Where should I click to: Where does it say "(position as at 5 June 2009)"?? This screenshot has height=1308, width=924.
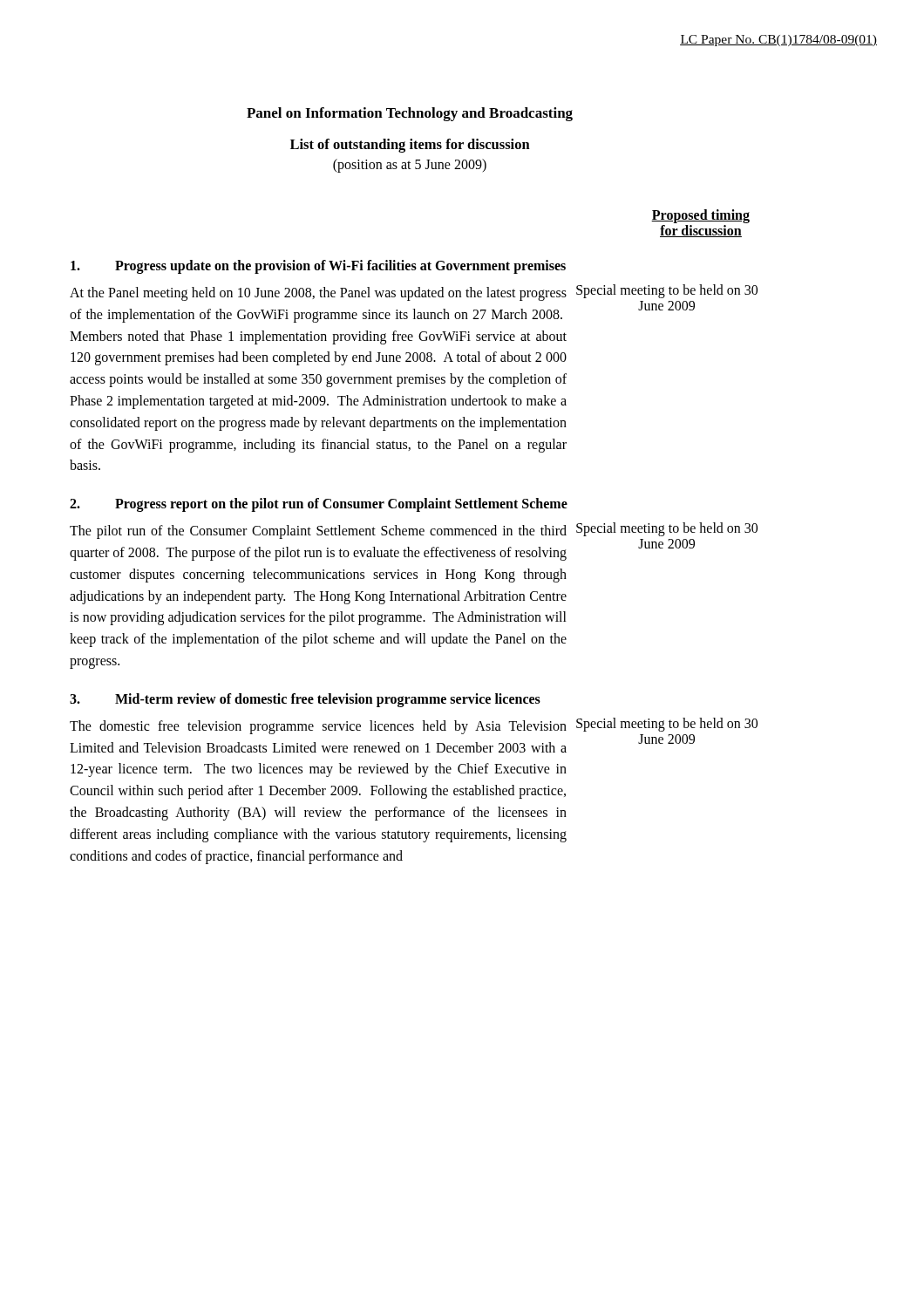click(410, 164)
